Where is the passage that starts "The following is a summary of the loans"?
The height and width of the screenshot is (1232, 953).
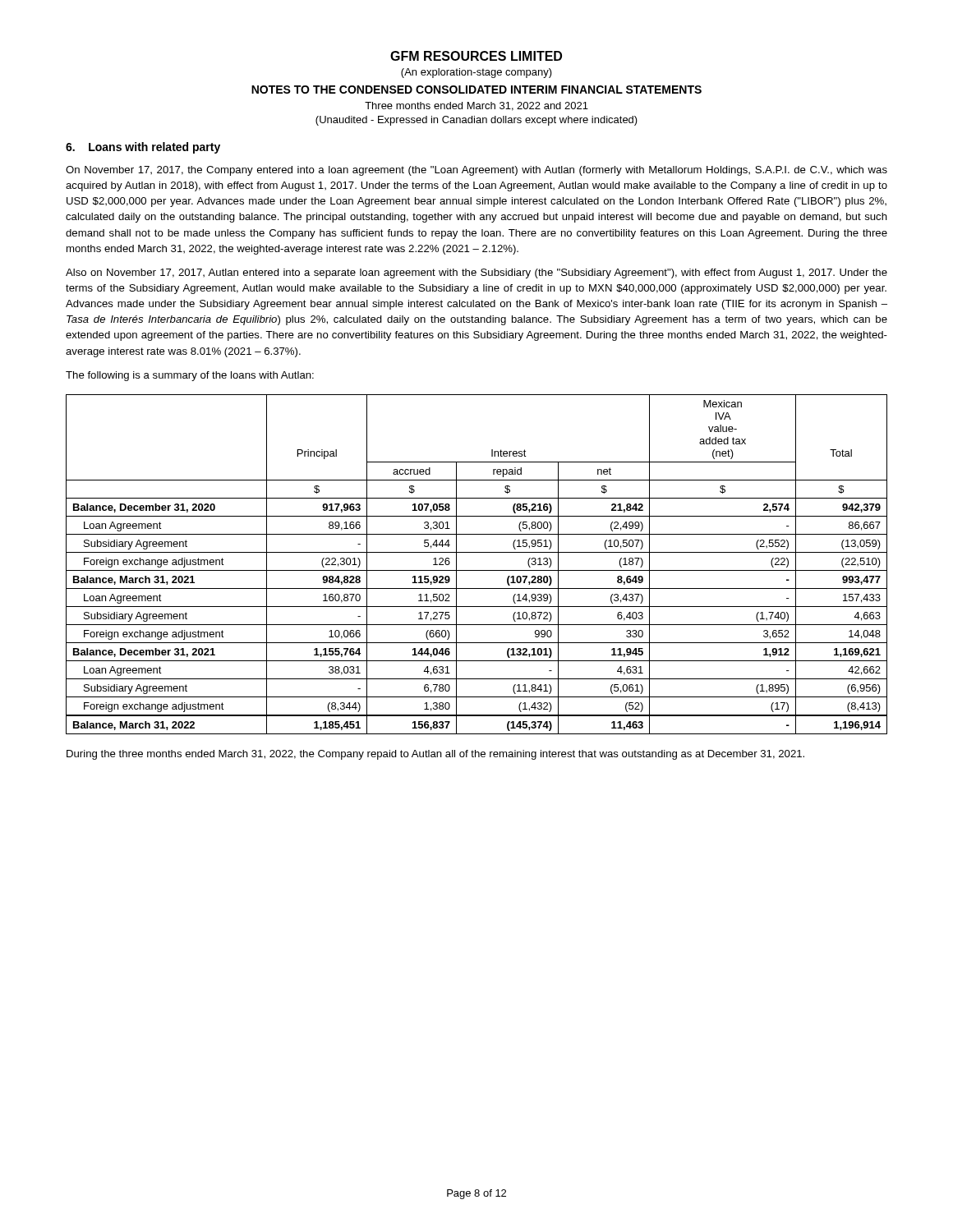[x=190, y=375]
